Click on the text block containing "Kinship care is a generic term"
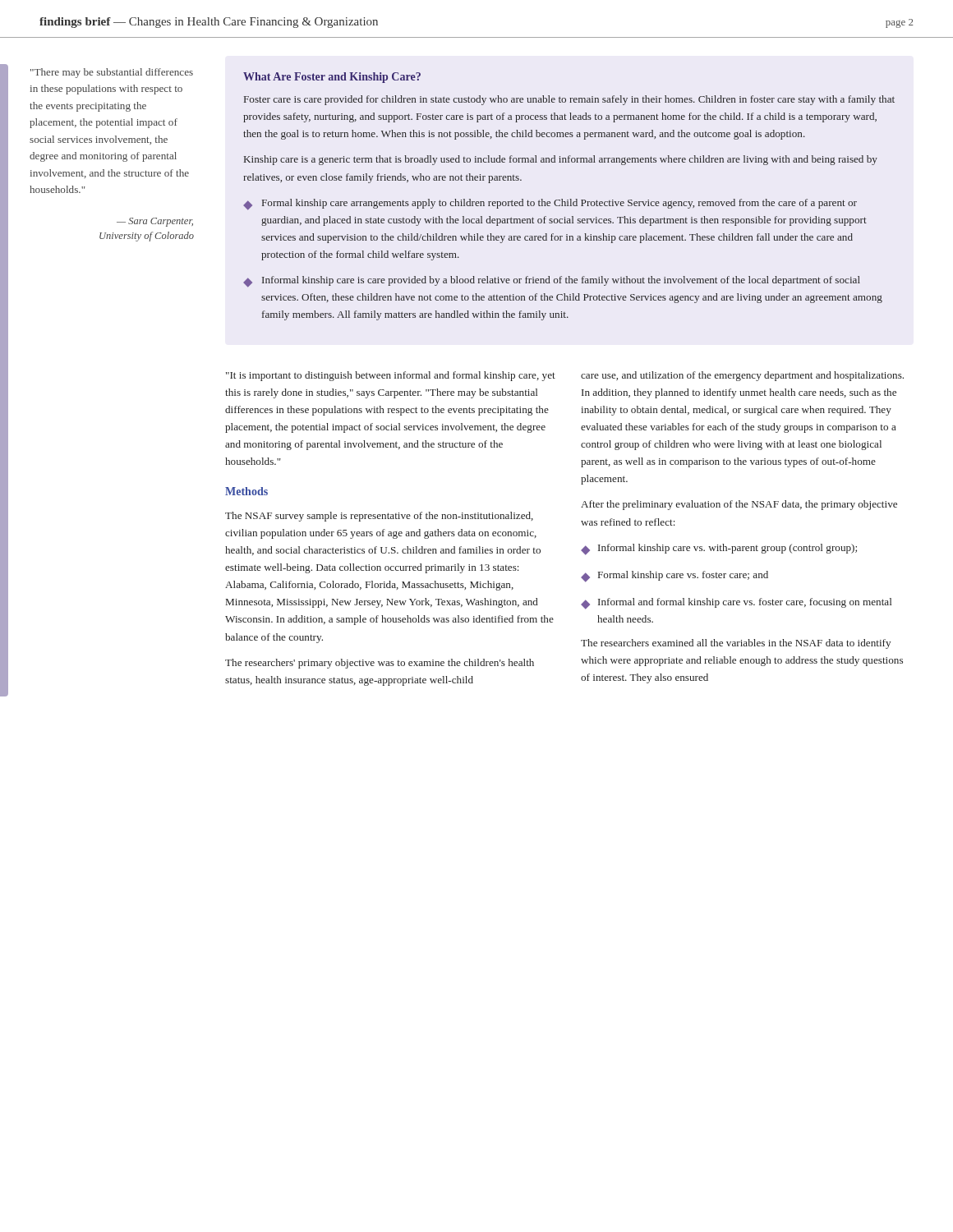The height and width of the screenshot is (1232, 953). tap(560, 168)
